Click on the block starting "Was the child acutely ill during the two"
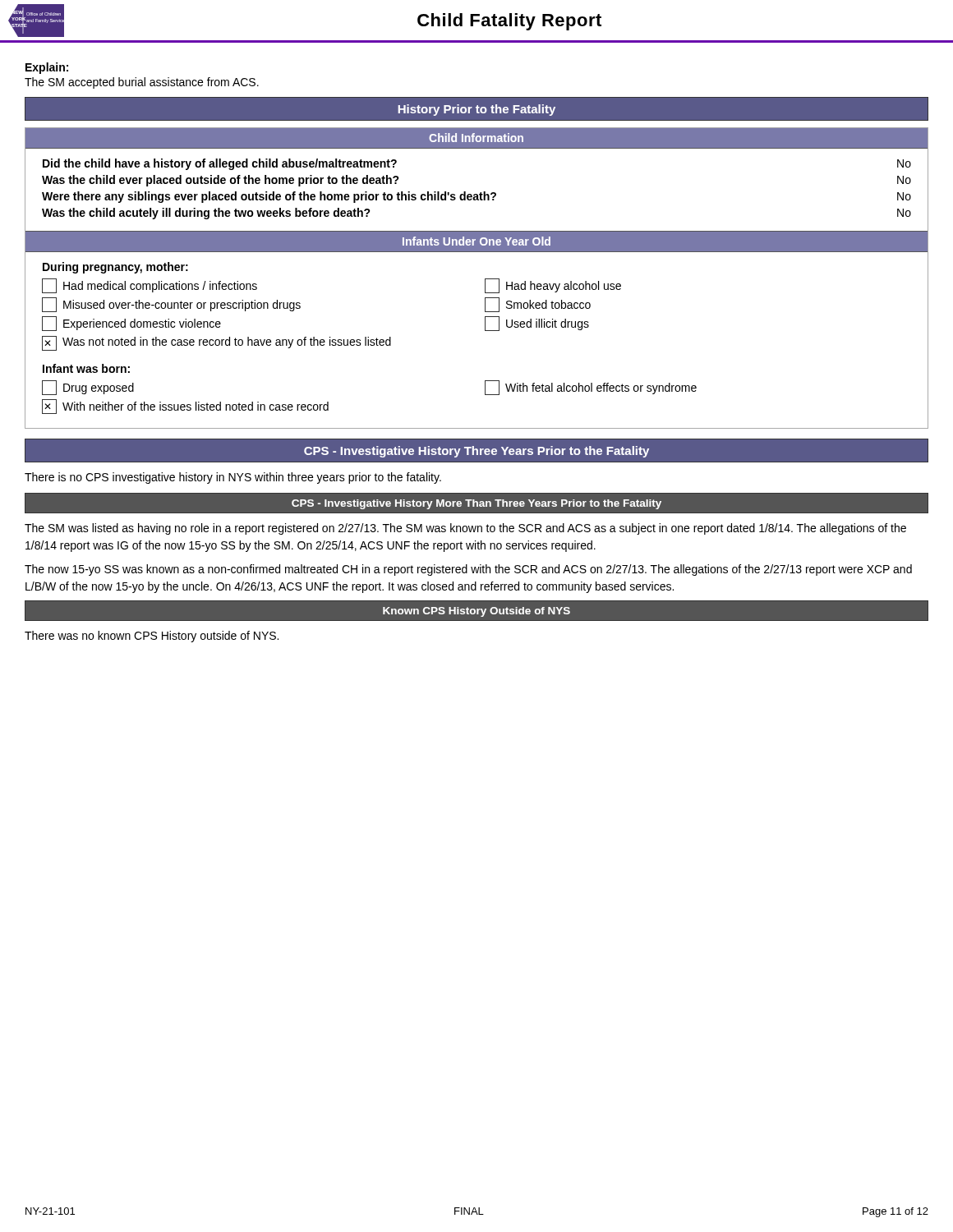The height and width of the screenshot is (1232, 953). point(207,212)
